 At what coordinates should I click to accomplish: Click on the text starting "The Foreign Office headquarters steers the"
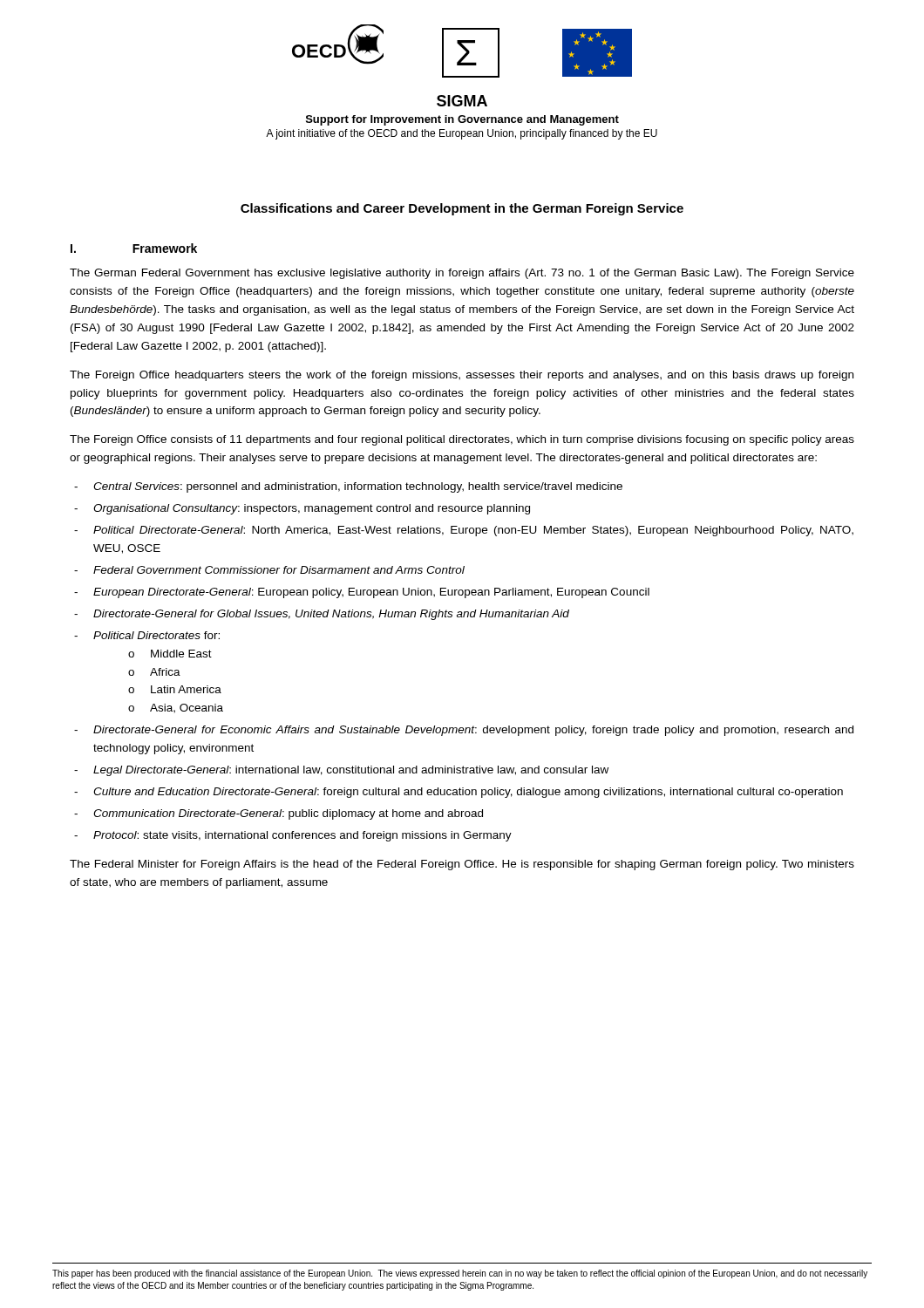click(462, 392)
